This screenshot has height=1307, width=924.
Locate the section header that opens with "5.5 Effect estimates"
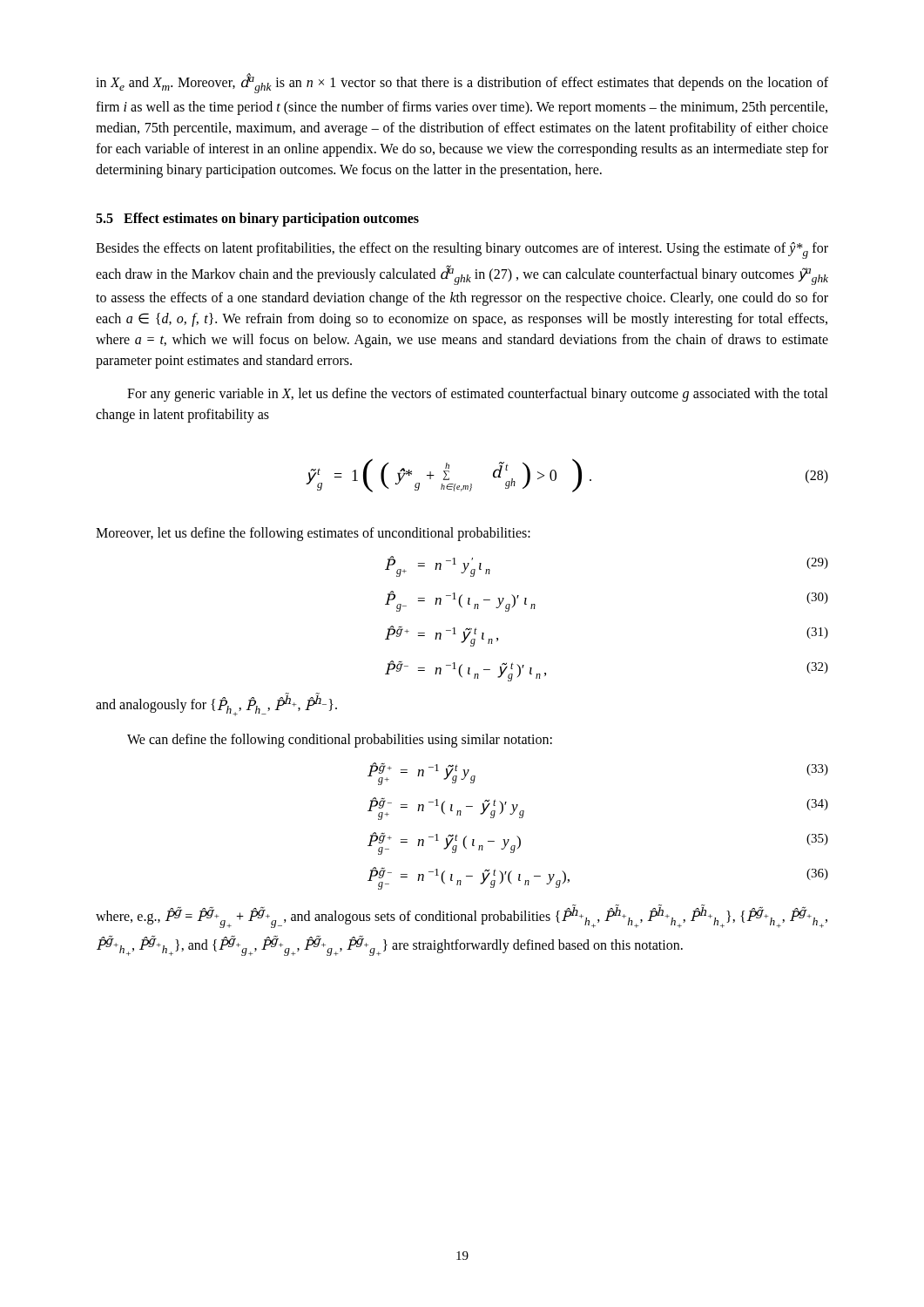[257, 218]
